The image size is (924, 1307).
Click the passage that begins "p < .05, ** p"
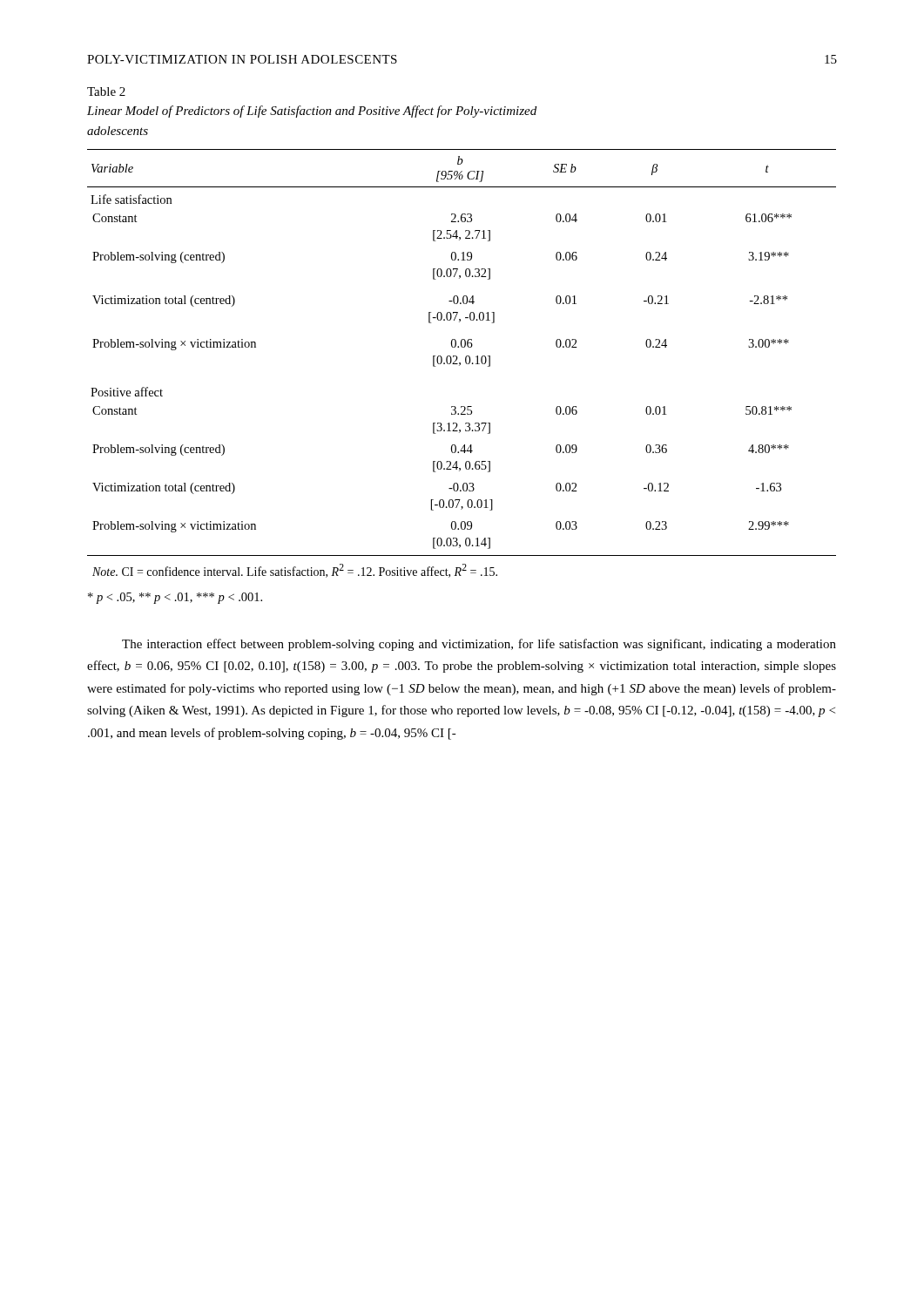[x=175, y=597]
